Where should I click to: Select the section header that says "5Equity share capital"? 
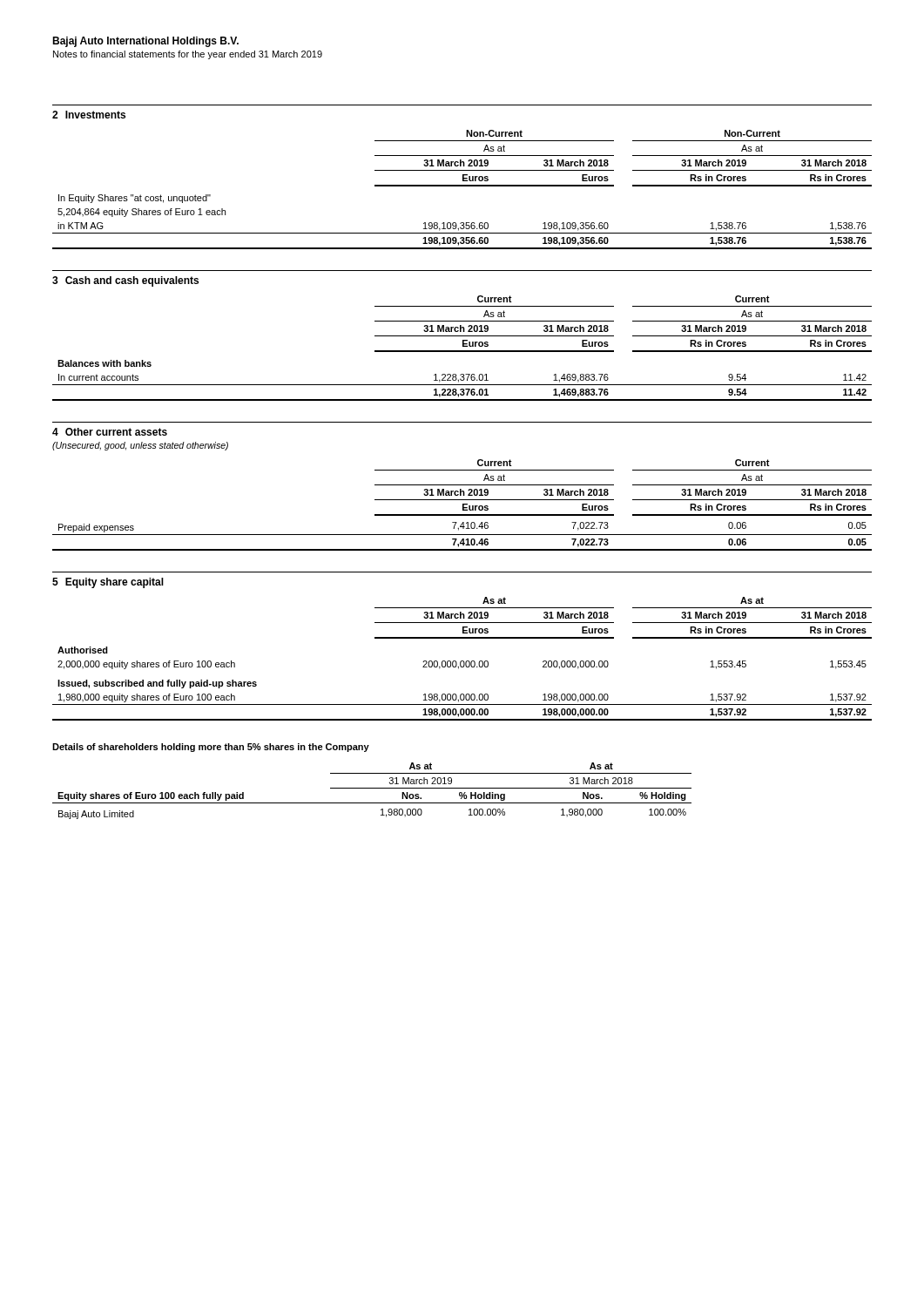108,582
